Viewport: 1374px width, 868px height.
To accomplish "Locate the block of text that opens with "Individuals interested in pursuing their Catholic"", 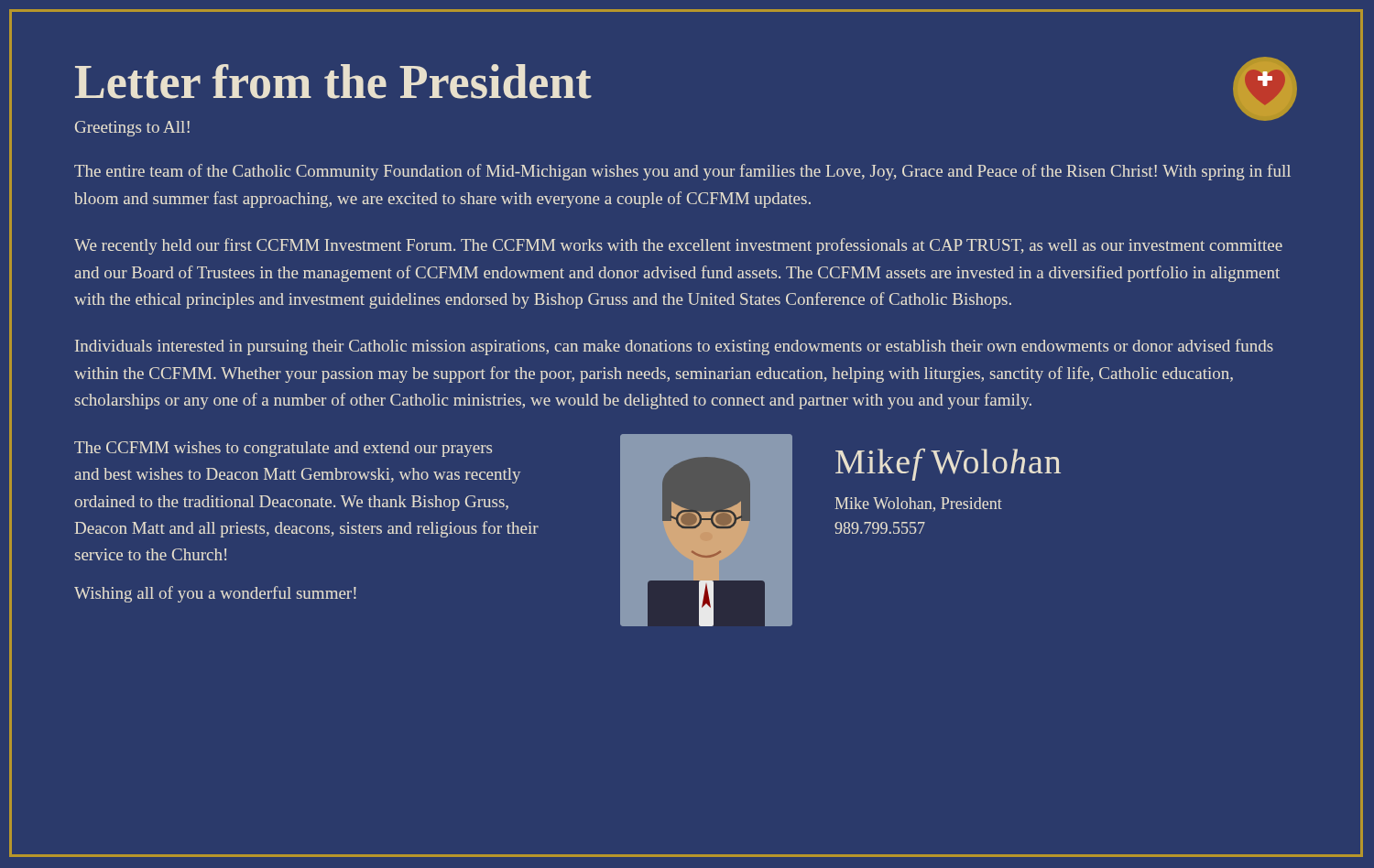I will [674, 373].
